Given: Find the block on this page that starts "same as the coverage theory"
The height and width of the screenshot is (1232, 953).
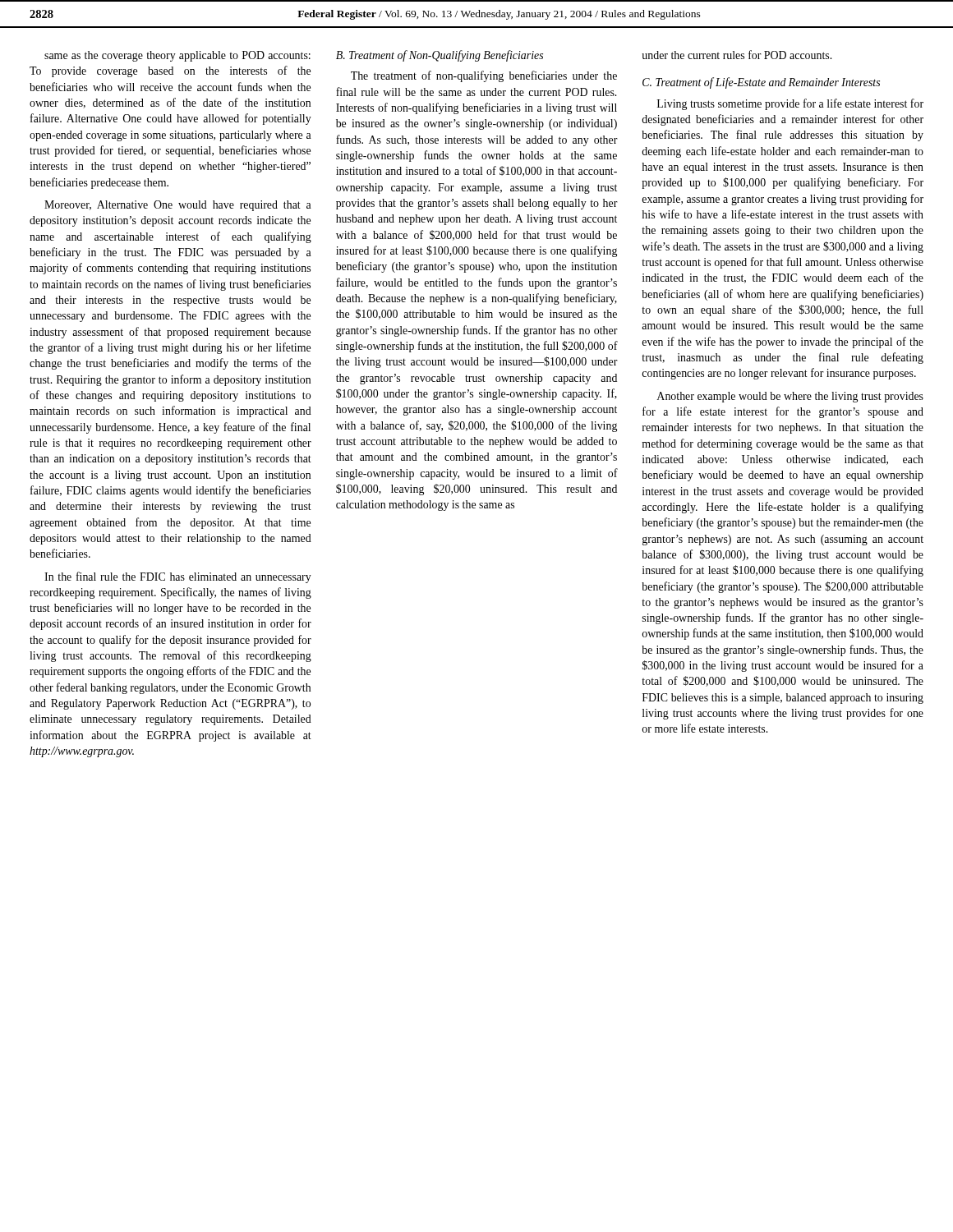Looking at the screenshot, I should click(x=170, y=403).
